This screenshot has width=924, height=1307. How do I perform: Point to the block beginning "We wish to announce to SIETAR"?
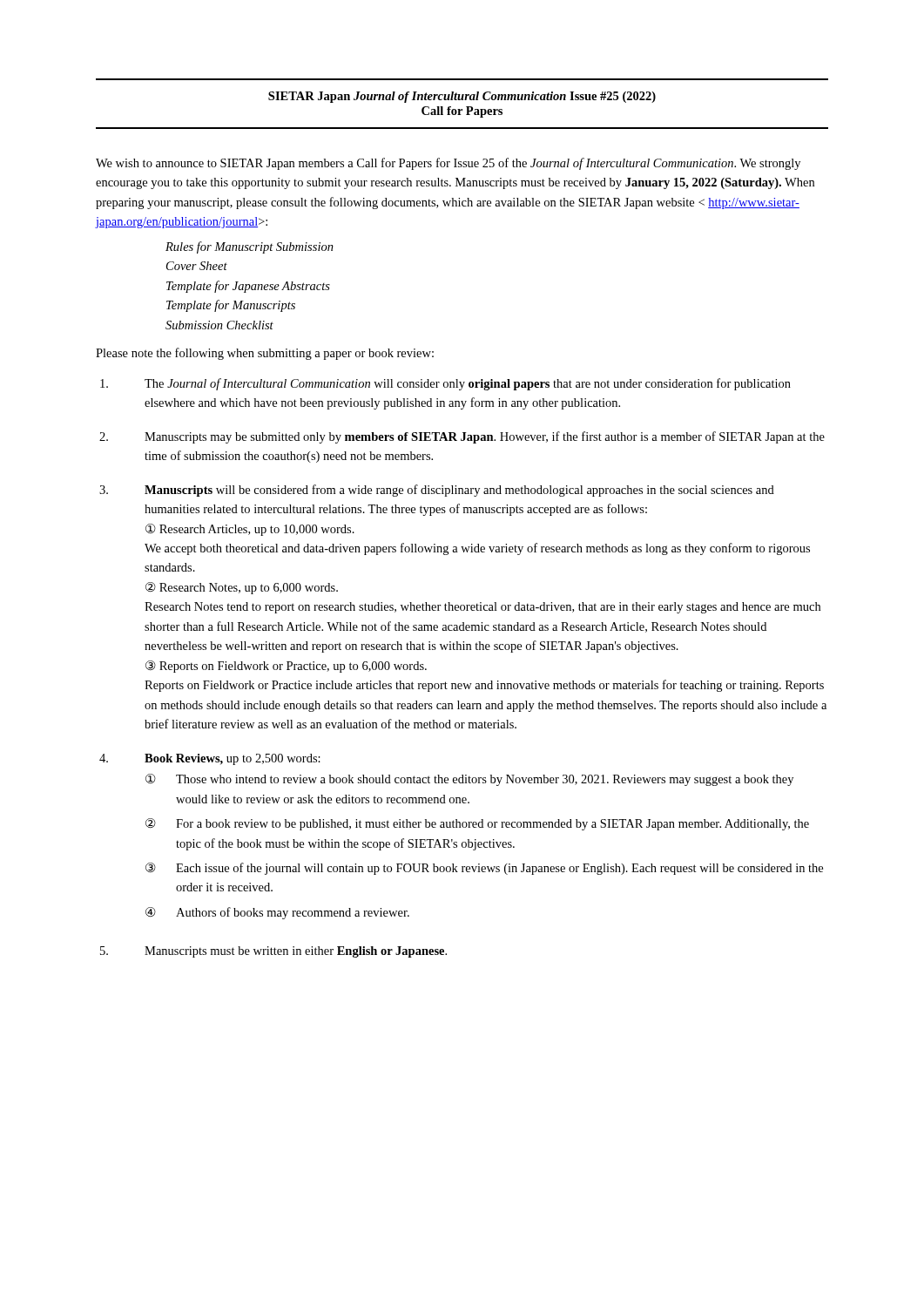coord(455,192)
